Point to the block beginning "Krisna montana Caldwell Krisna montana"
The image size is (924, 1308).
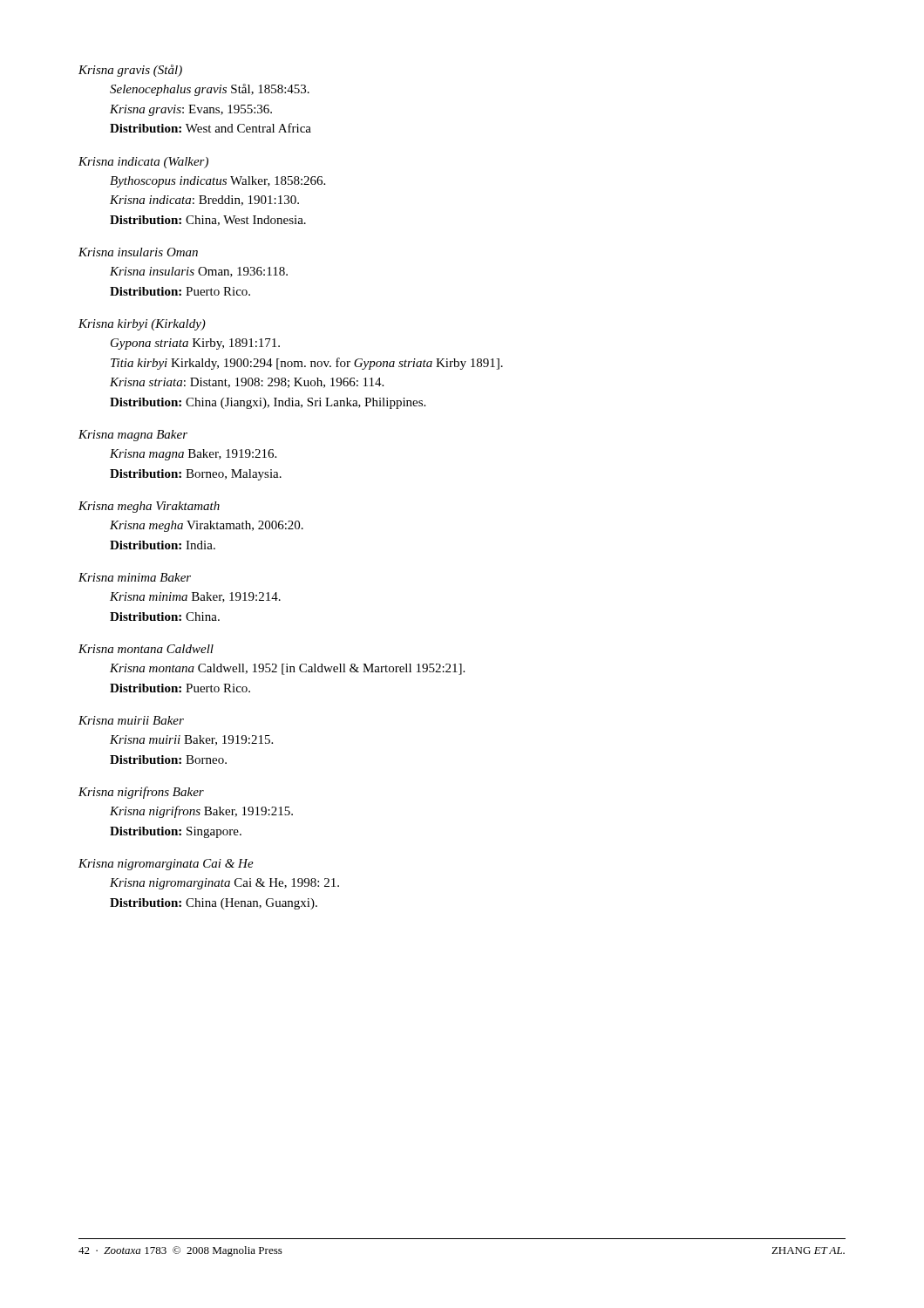(x=462, y=670)
